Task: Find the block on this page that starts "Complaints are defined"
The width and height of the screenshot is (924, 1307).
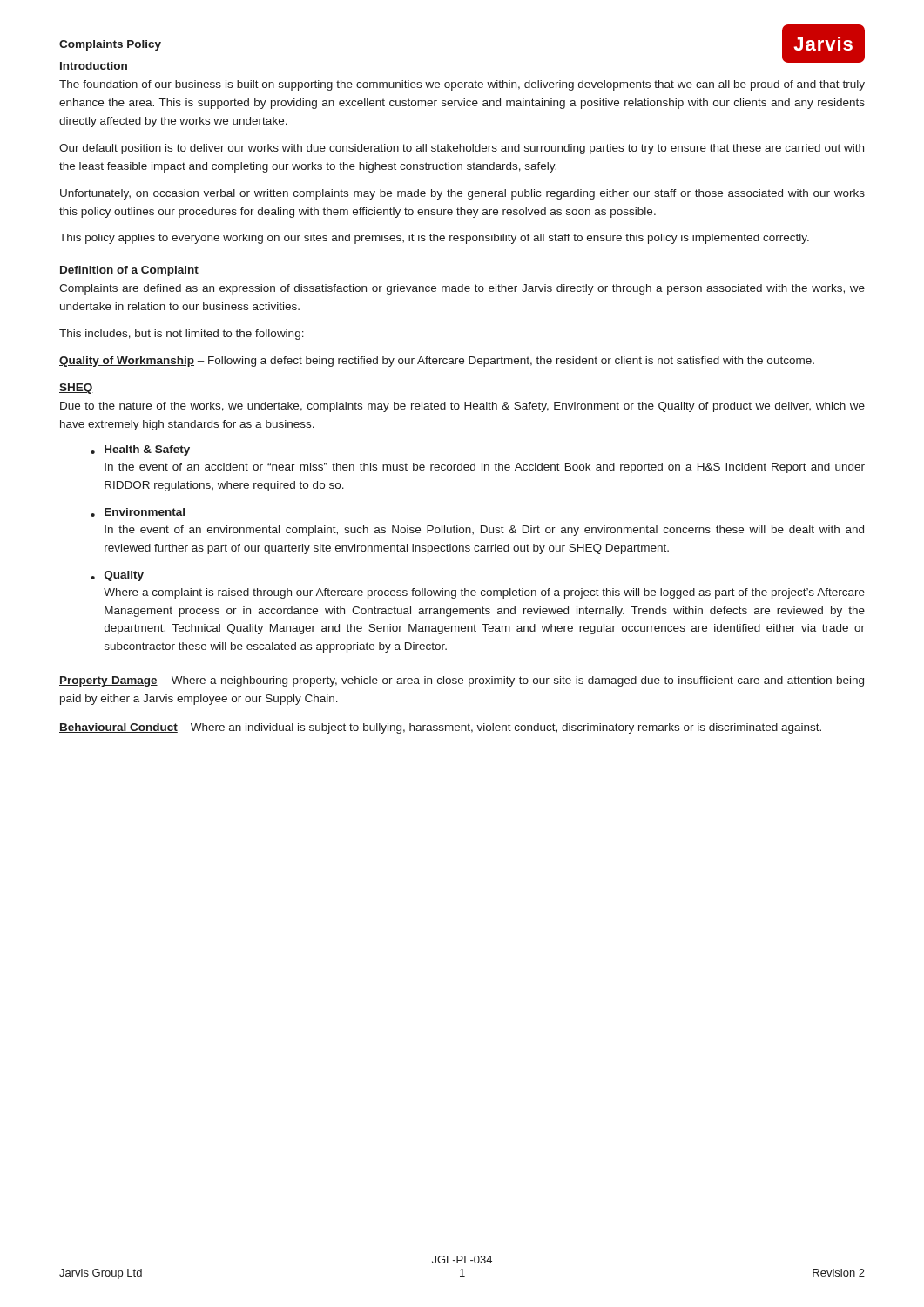Action: (x=462, y=297)
